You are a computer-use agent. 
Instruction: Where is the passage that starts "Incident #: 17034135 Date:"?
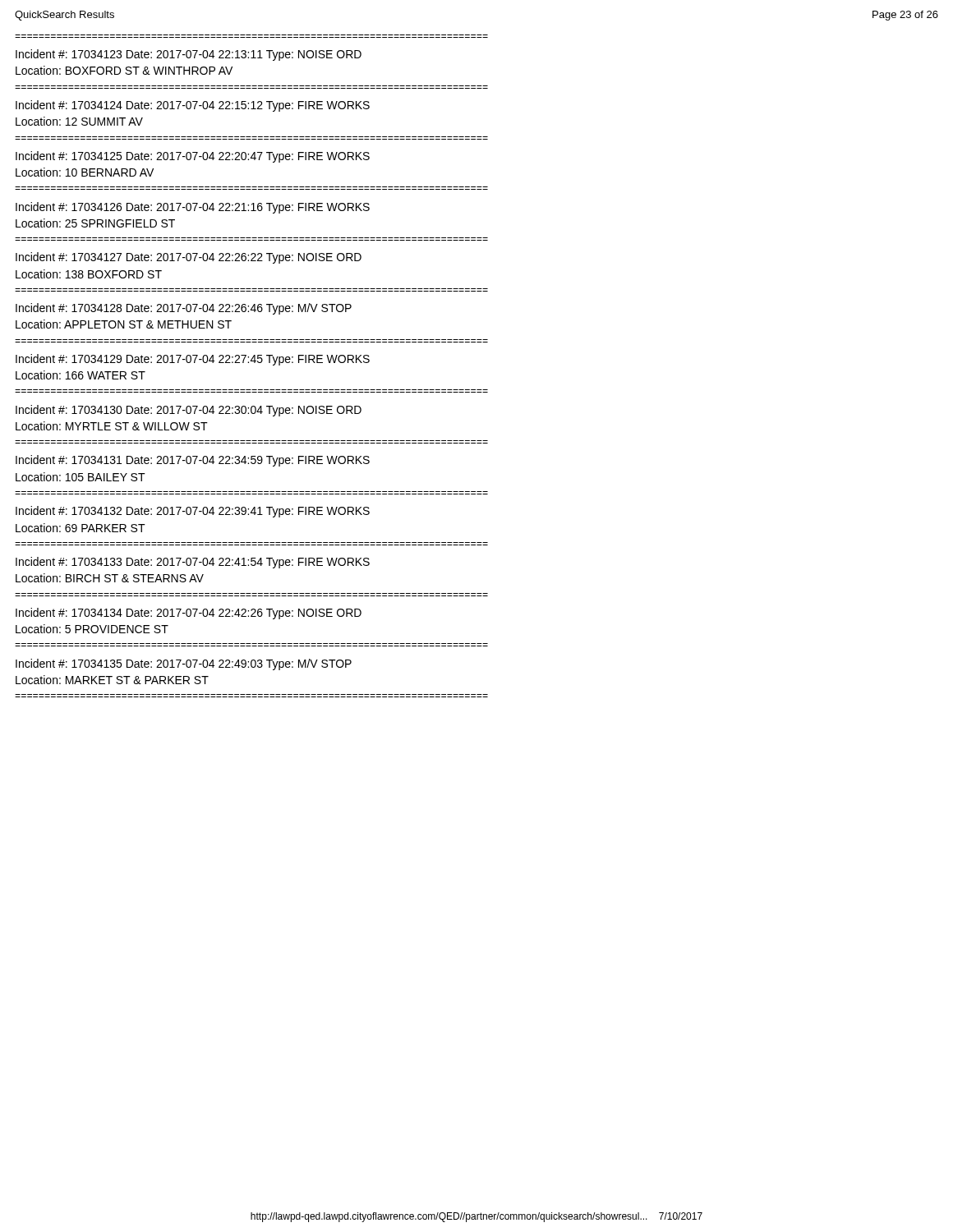click(183, 672)
